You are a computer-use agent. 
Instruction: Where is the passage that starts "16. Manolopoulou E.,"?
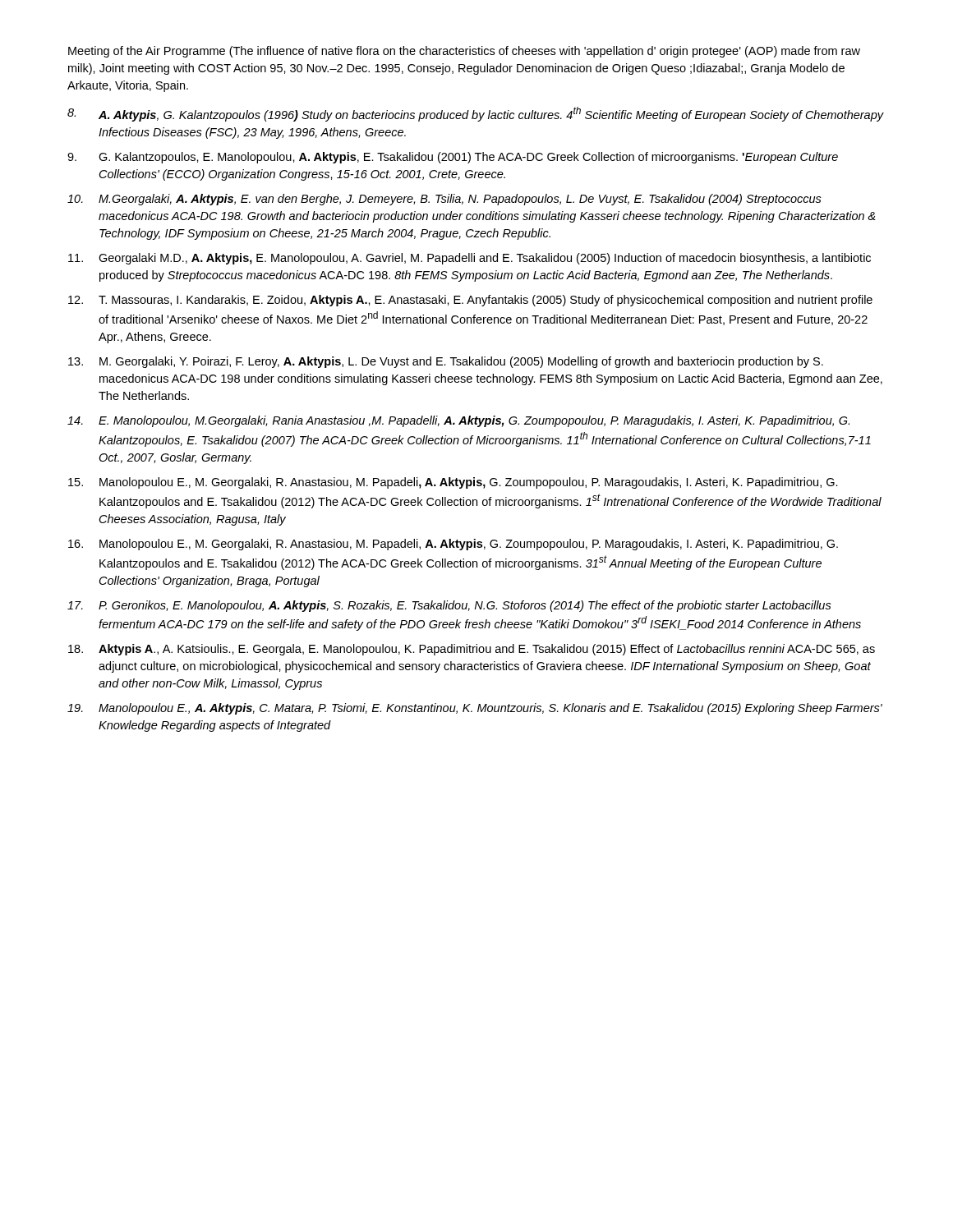coord(476,562)
